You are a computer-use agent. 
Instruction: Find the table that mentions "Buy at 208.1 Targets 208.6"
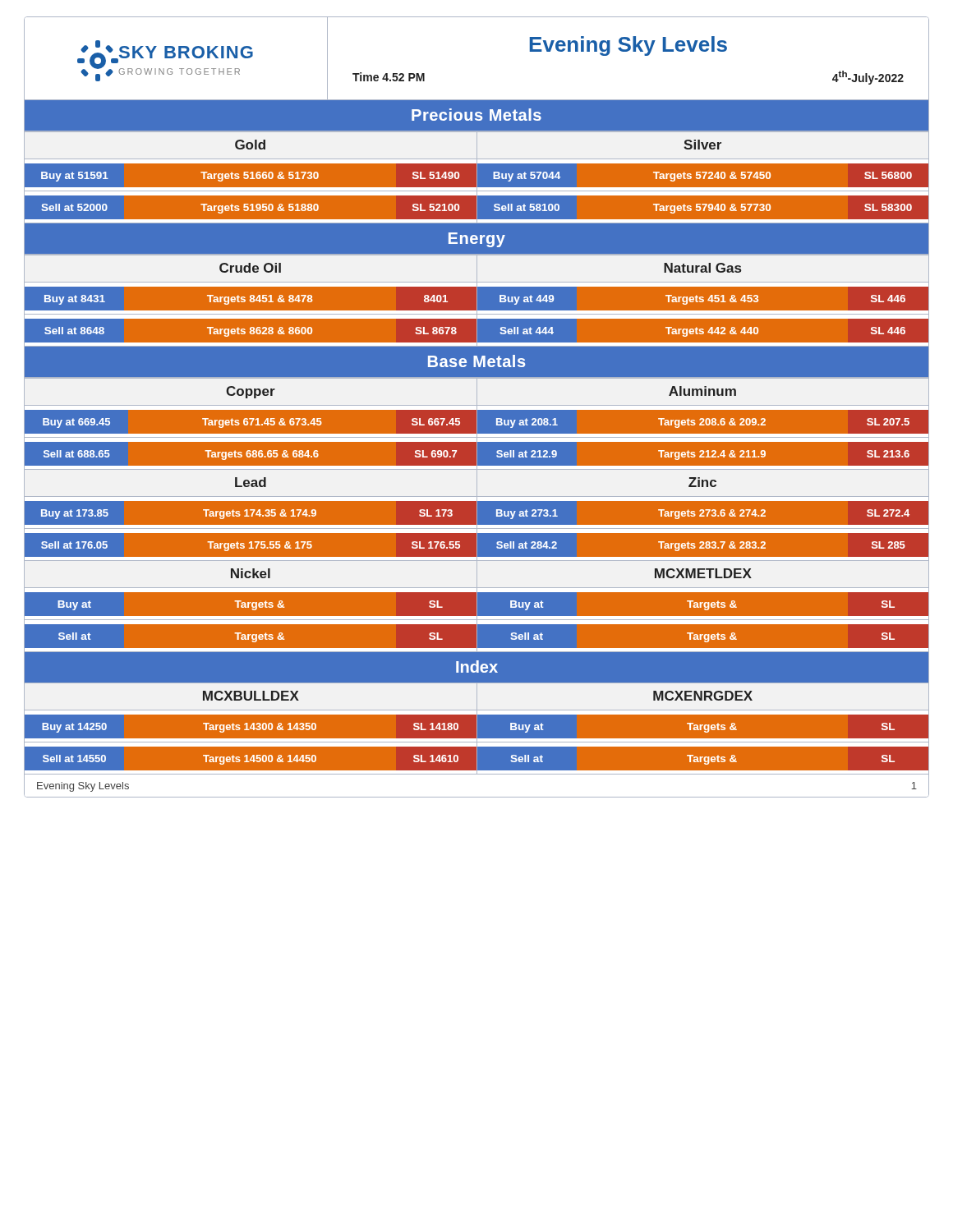703,422
